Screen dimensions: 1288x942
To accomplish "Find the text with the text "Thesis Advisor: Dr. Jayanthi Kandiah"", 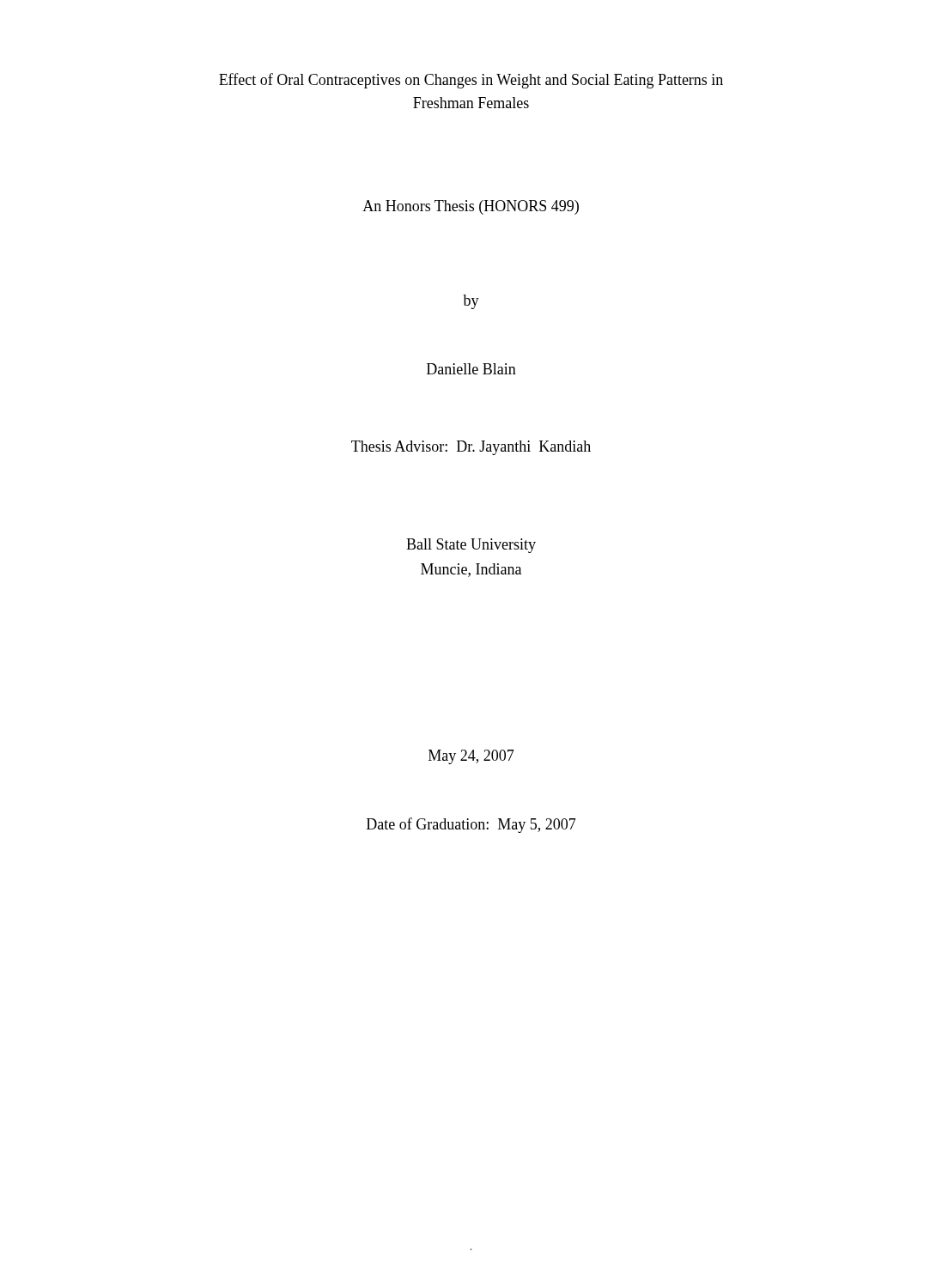I will coord(471,446).
